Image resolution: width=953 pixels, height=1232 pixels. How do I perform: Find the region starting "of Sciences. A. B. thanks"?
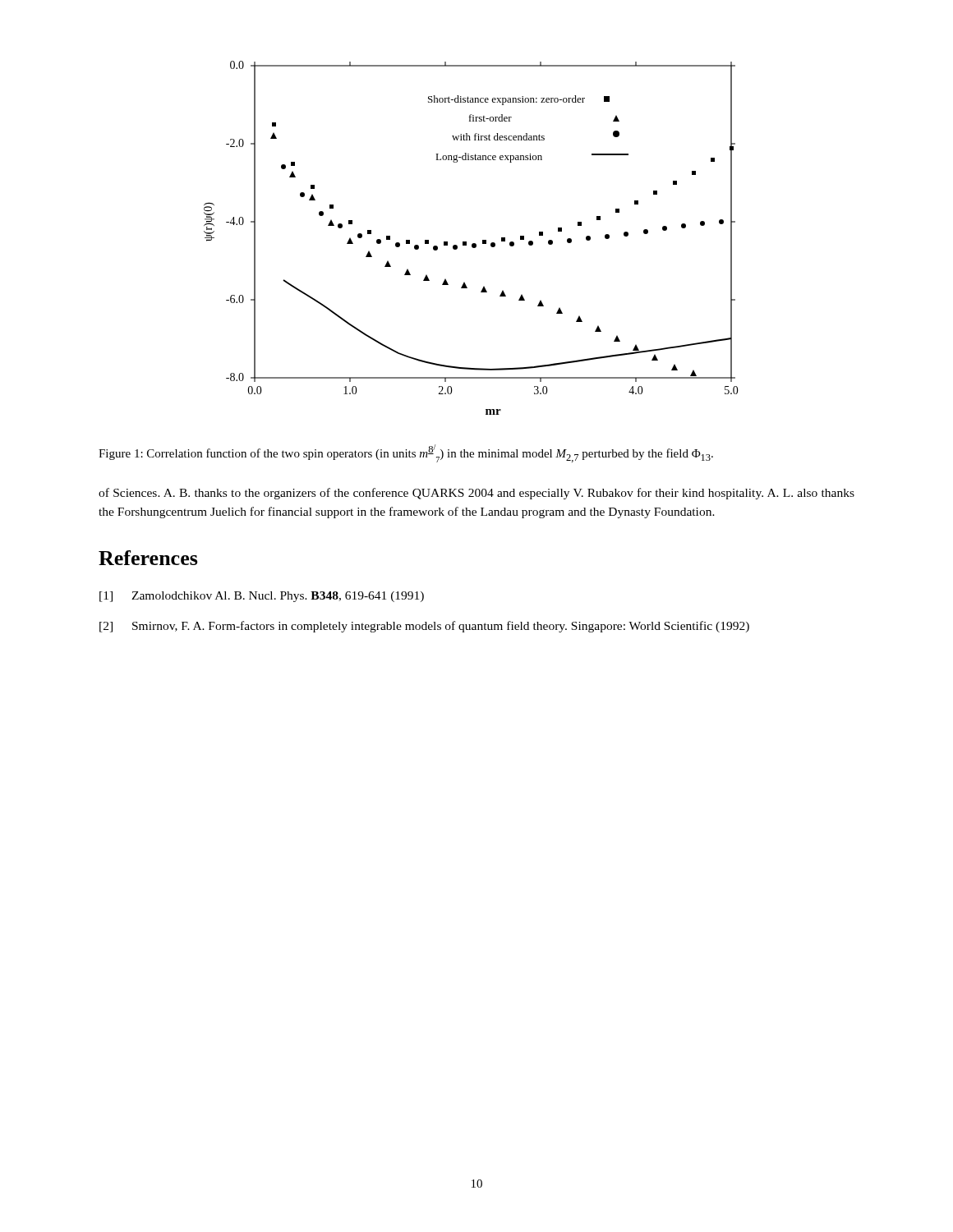pos(476,502)
